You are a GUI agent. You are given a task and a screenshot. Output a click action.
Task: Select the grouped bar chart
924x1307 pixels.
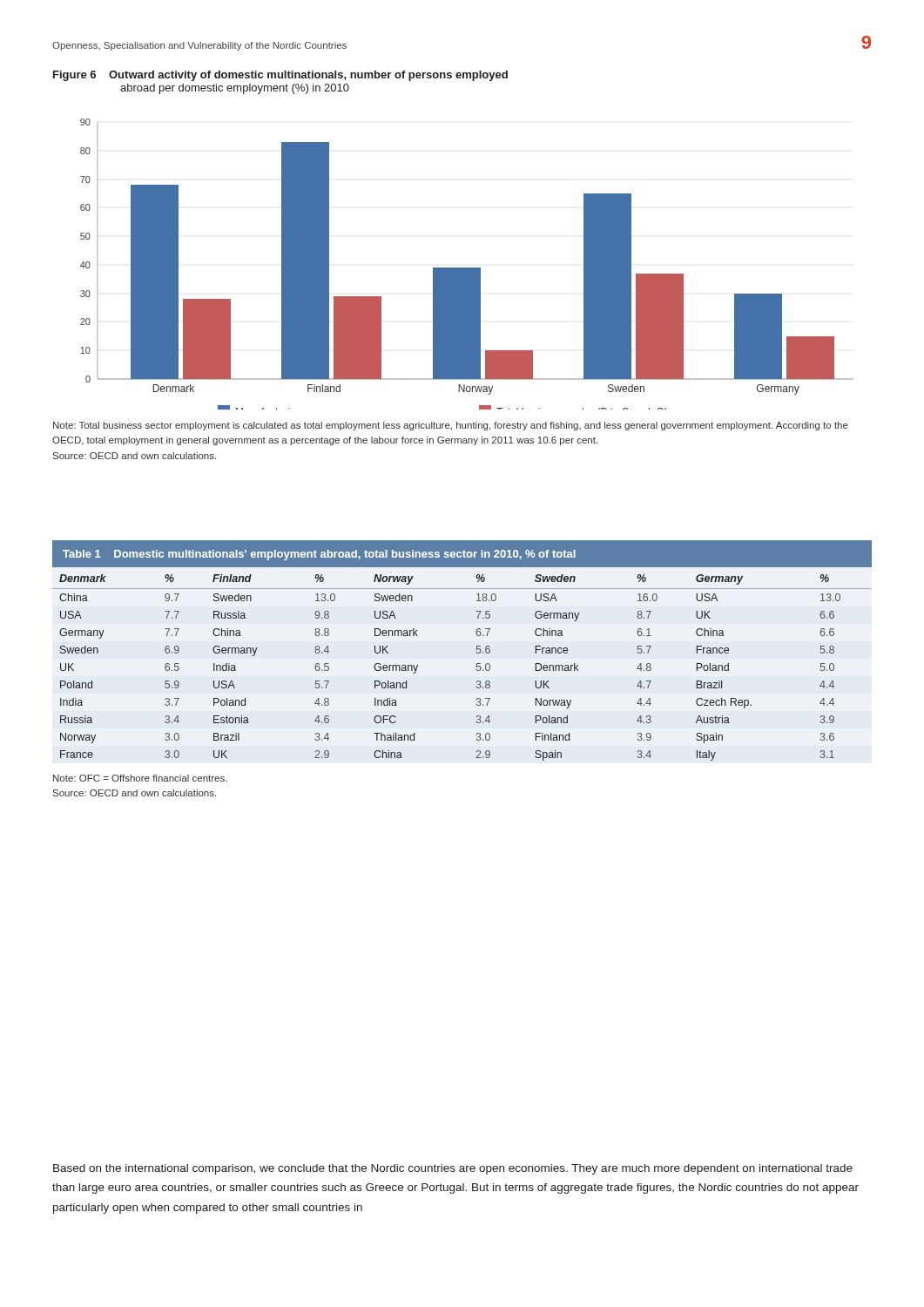point(462,261)
